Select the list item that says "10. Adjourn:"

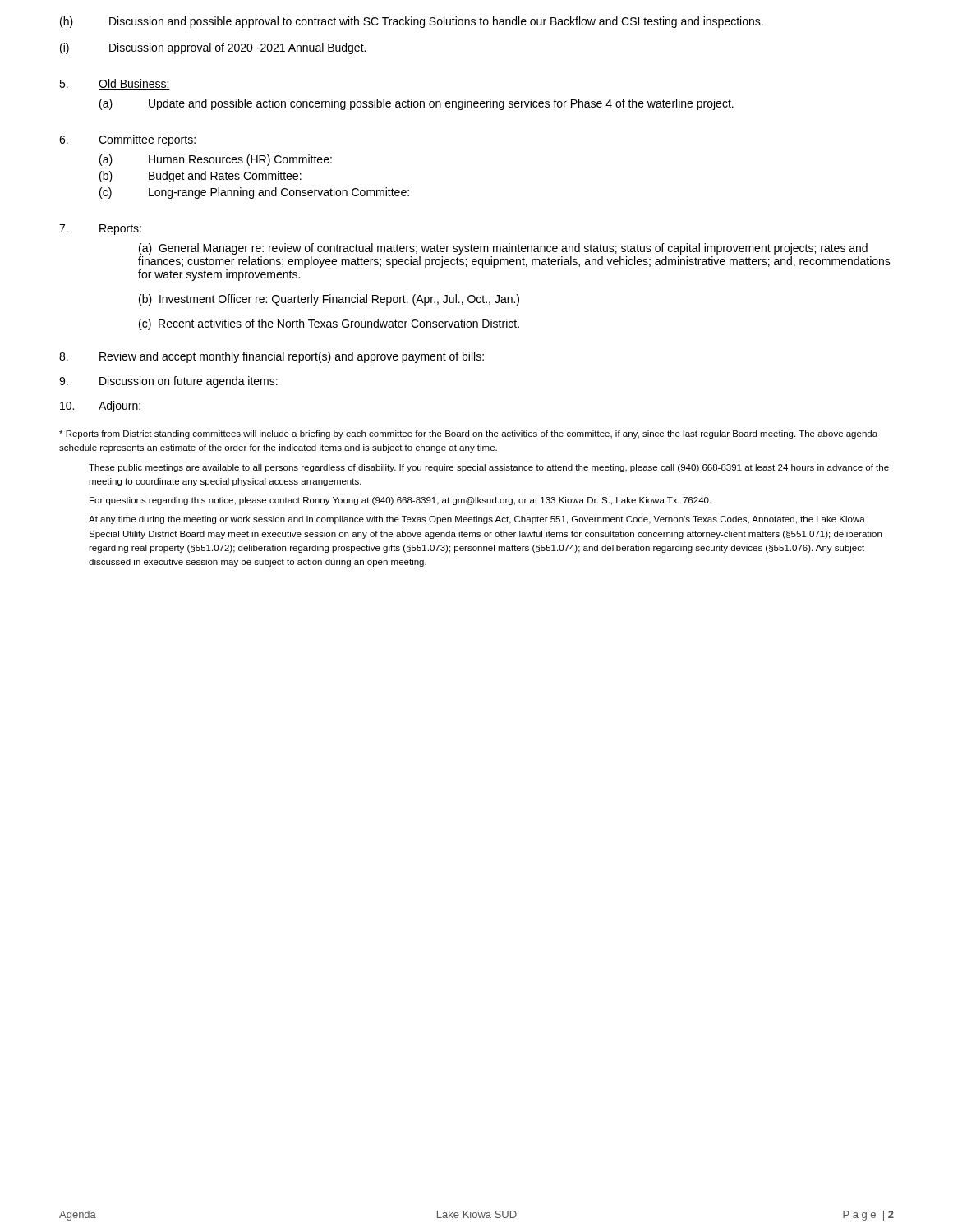pyautogui.click(x=100, y=407)
